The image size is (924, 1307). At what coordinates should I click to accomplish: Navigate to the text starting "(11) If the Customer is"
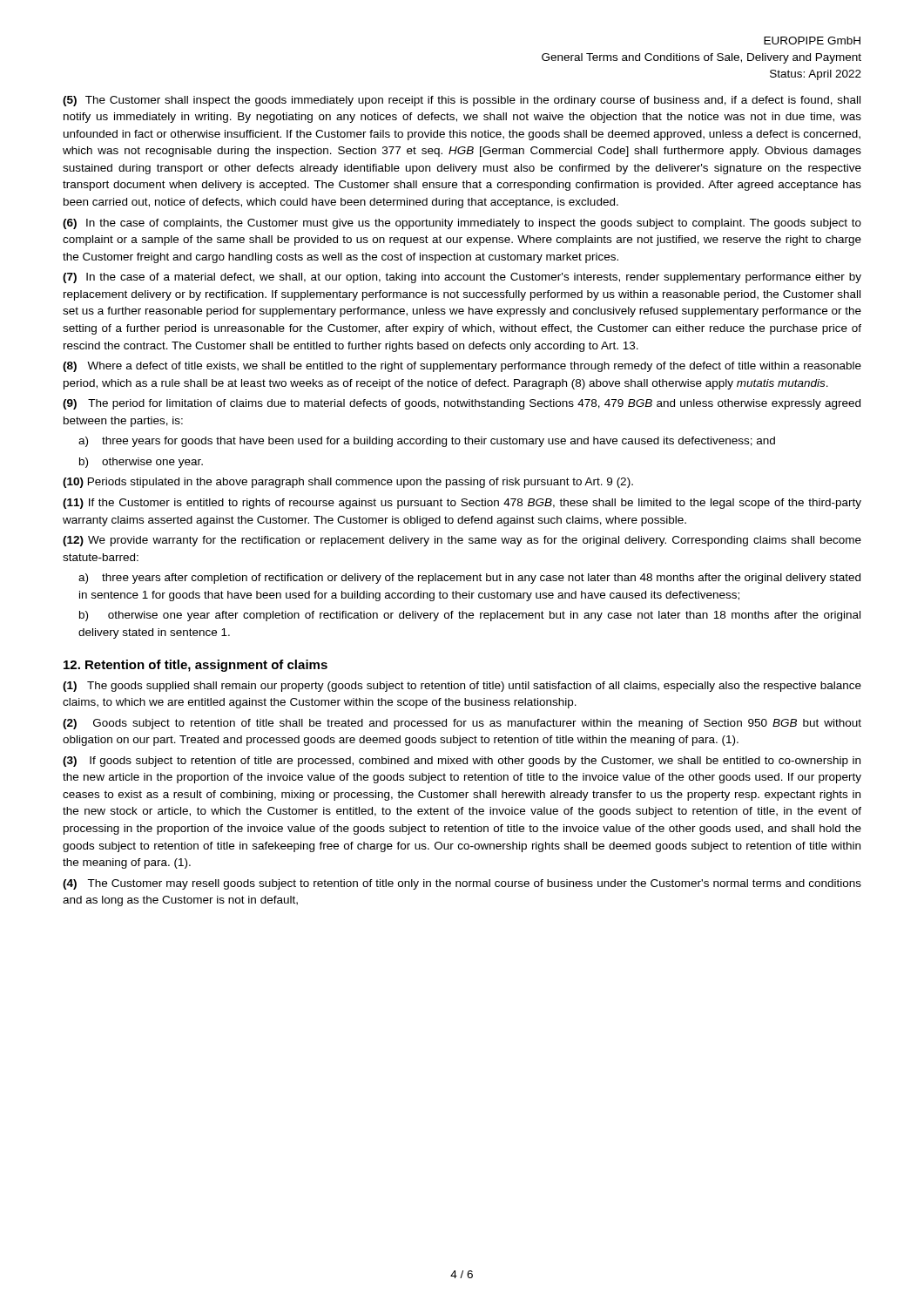pyautogui.click(x=462, y=511)
